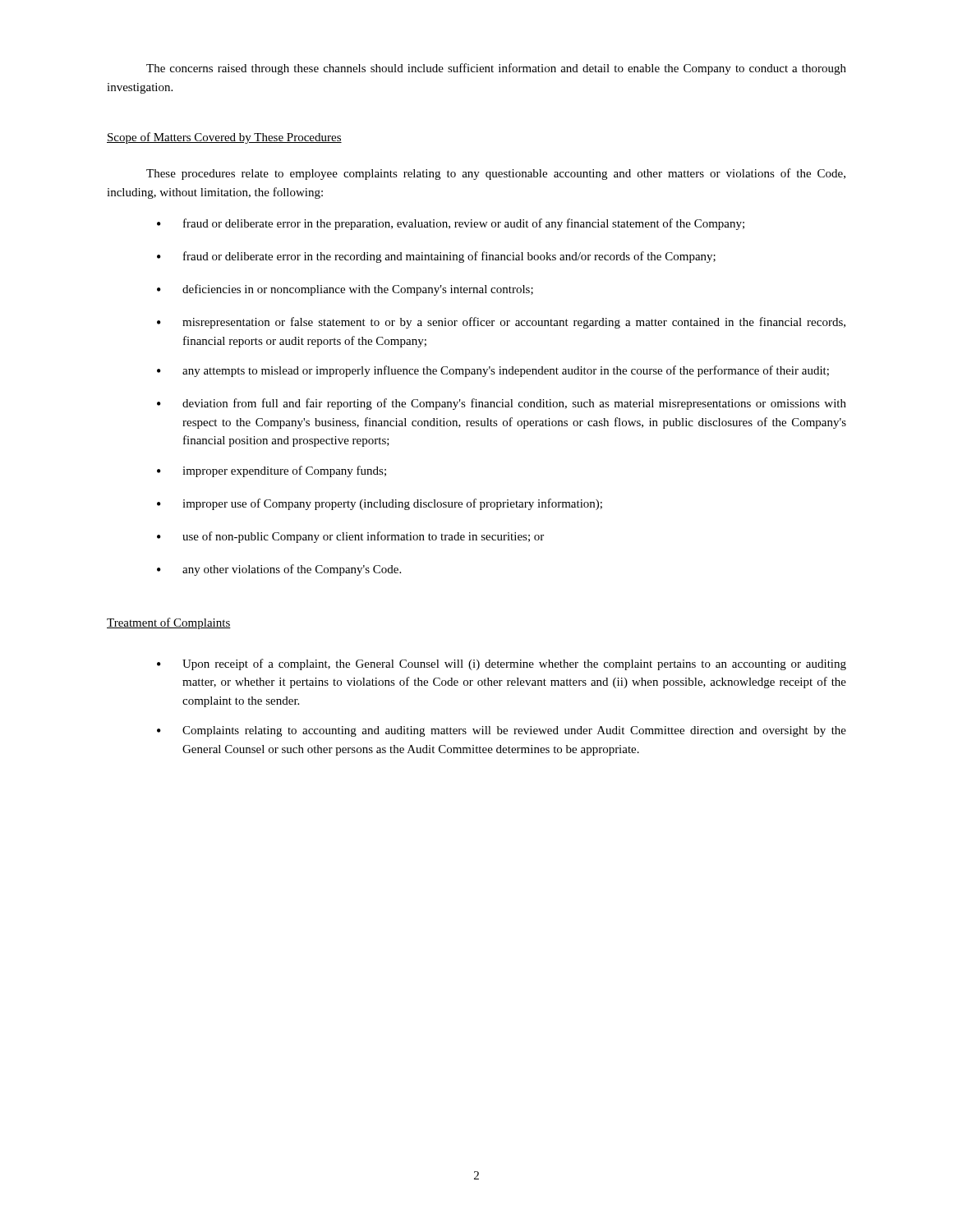
Task: Point to the text starting "• any other violations"
Action: click(x=279, y=570)
